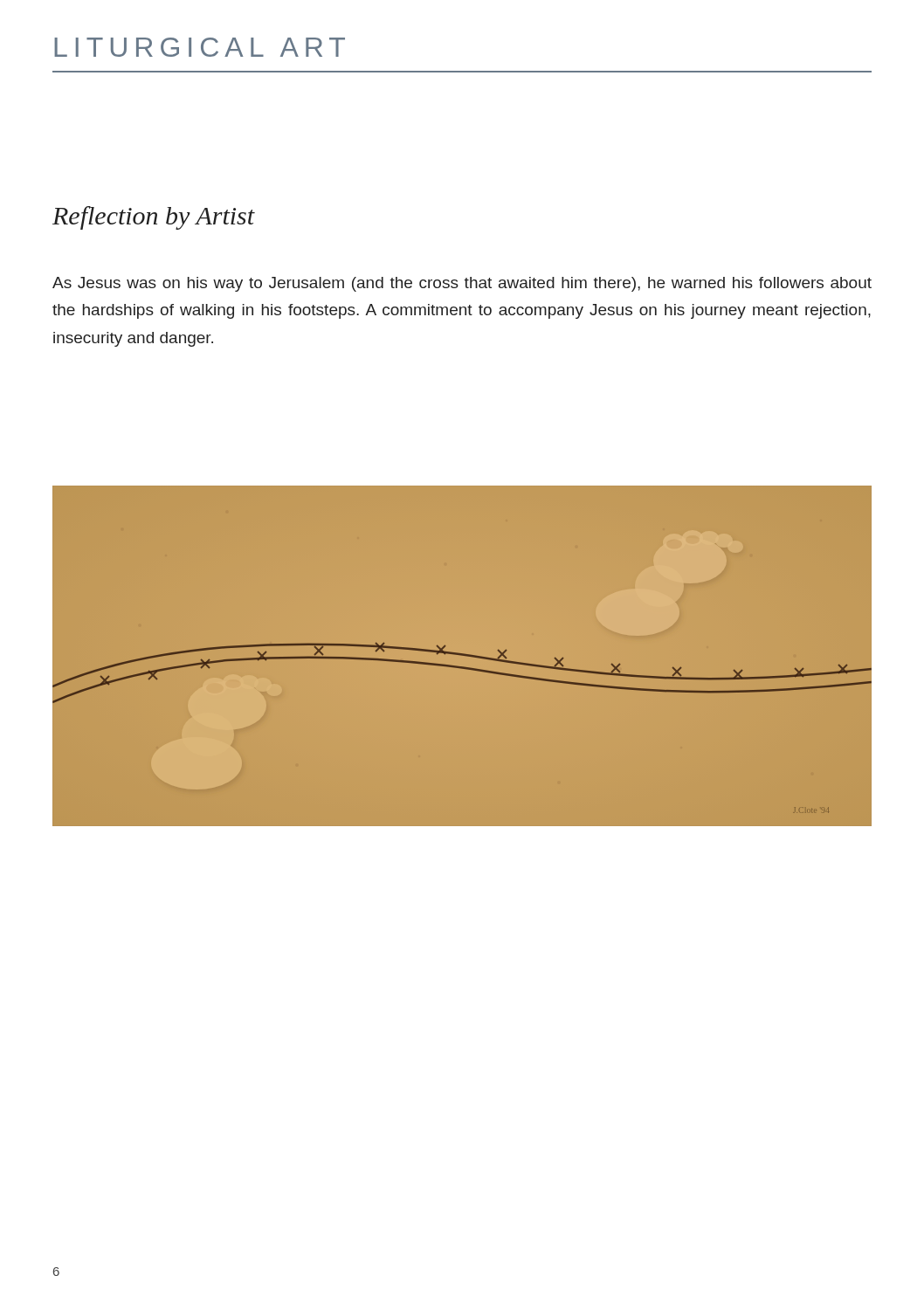
Task: Find the section header with the text "Reflection by Artist"
Action: 153,215
